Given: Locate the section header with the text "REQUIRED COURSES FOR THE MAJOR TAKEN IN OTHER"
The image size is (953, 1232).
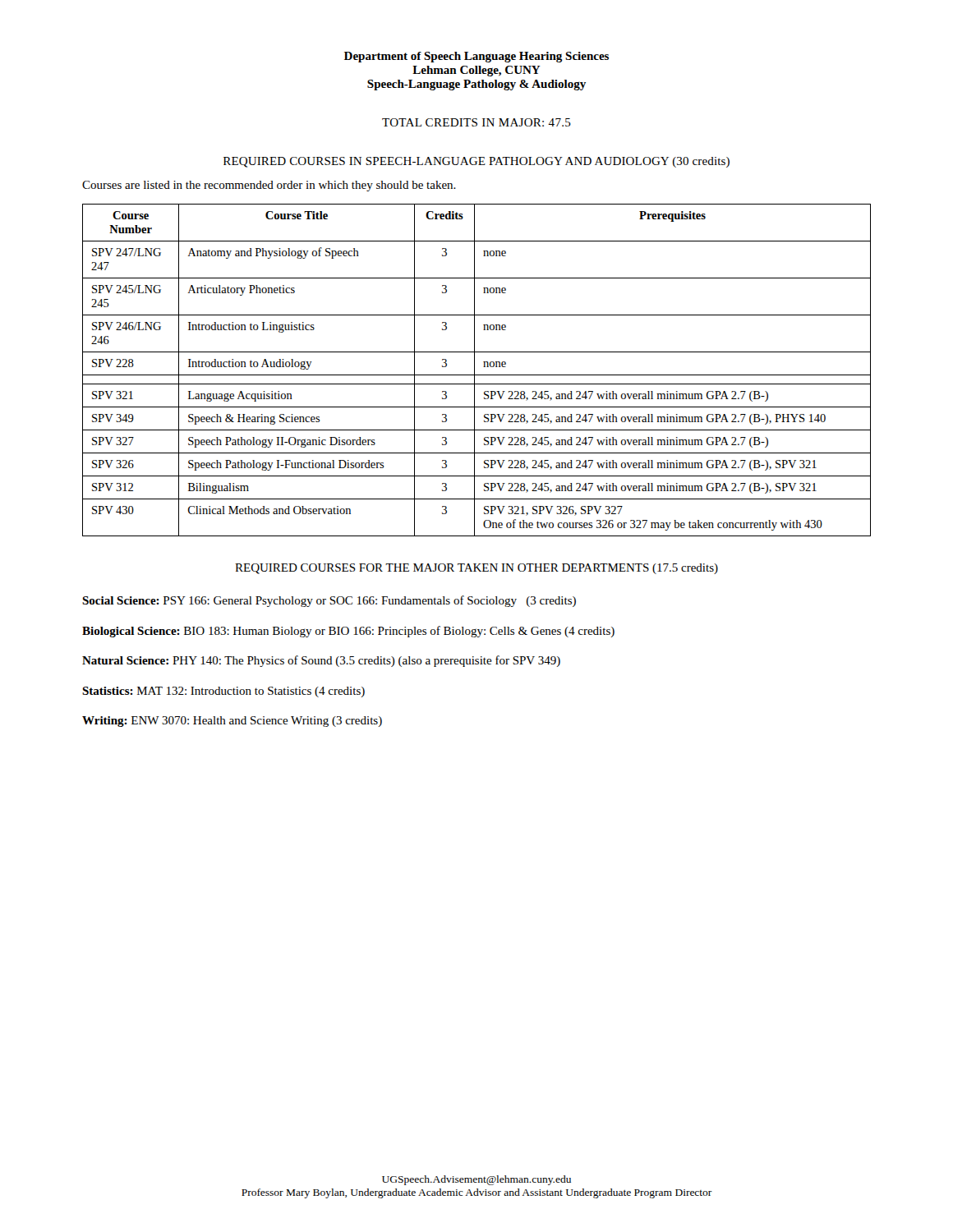Looking at the screenshot, I should [x=476, y=568].
